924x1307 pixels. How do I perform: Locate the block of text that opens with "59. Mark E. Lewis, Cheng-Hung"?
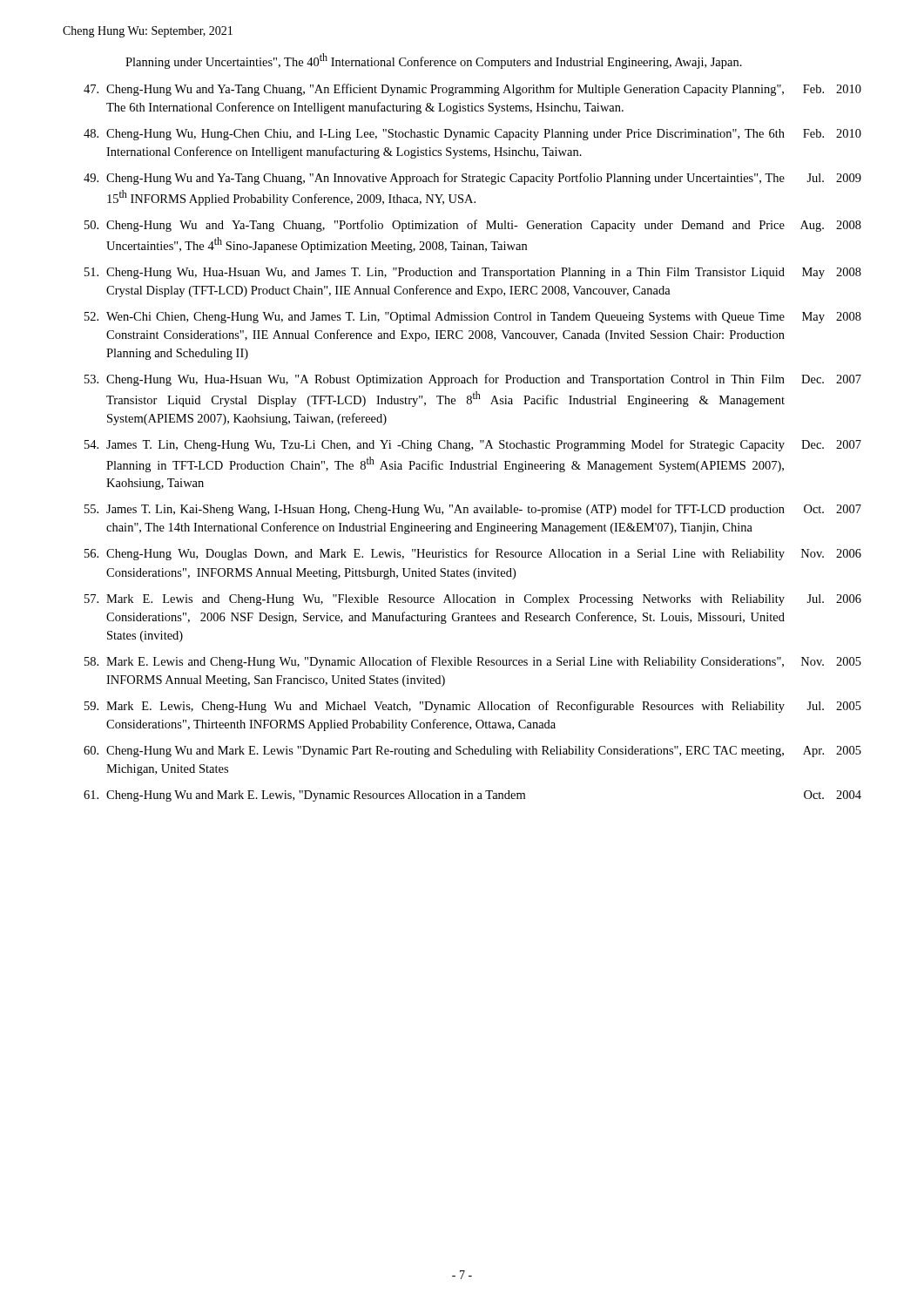coord(462,715)
